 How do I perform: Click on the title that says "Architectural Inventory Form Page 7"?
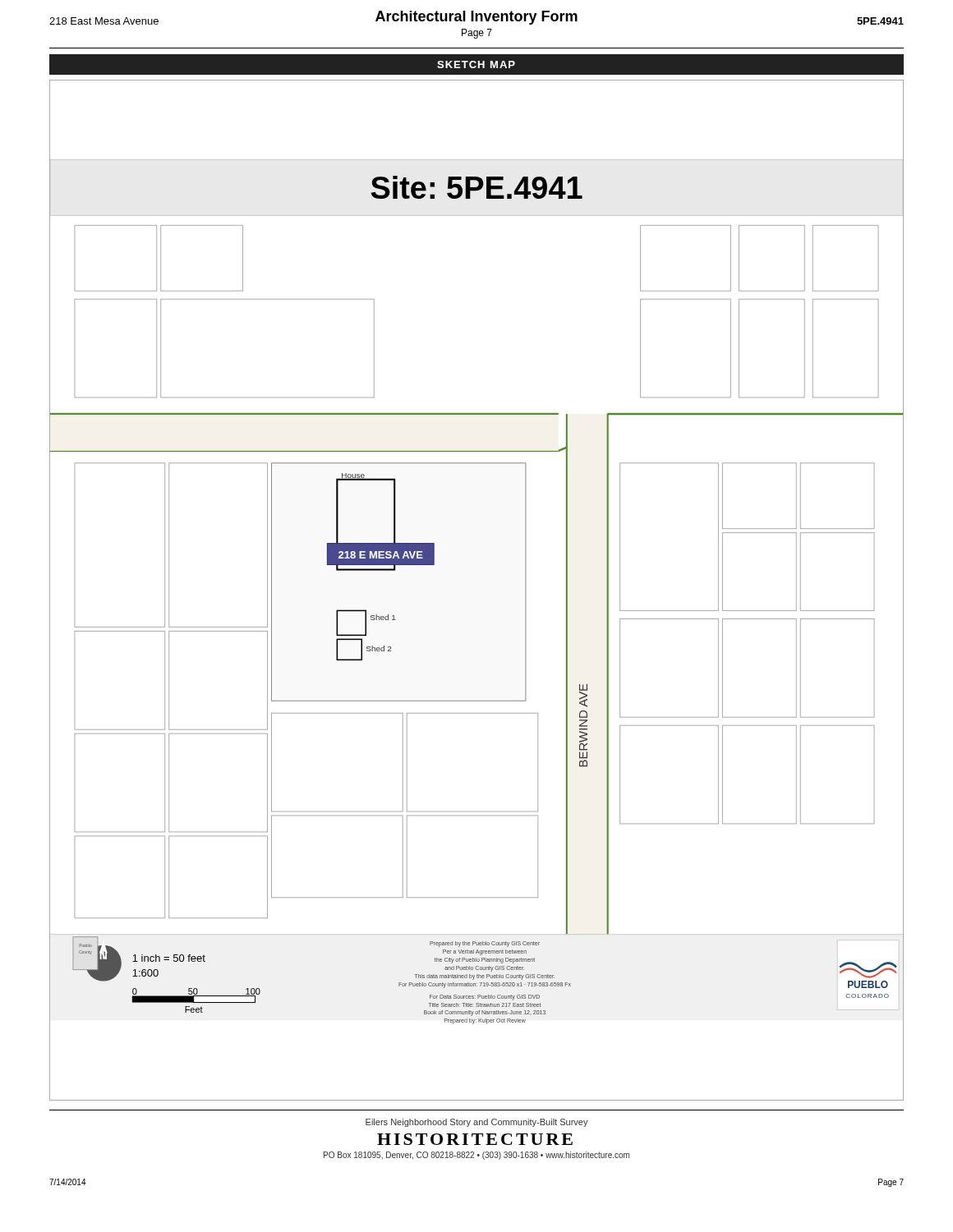[x=476, y=23]
